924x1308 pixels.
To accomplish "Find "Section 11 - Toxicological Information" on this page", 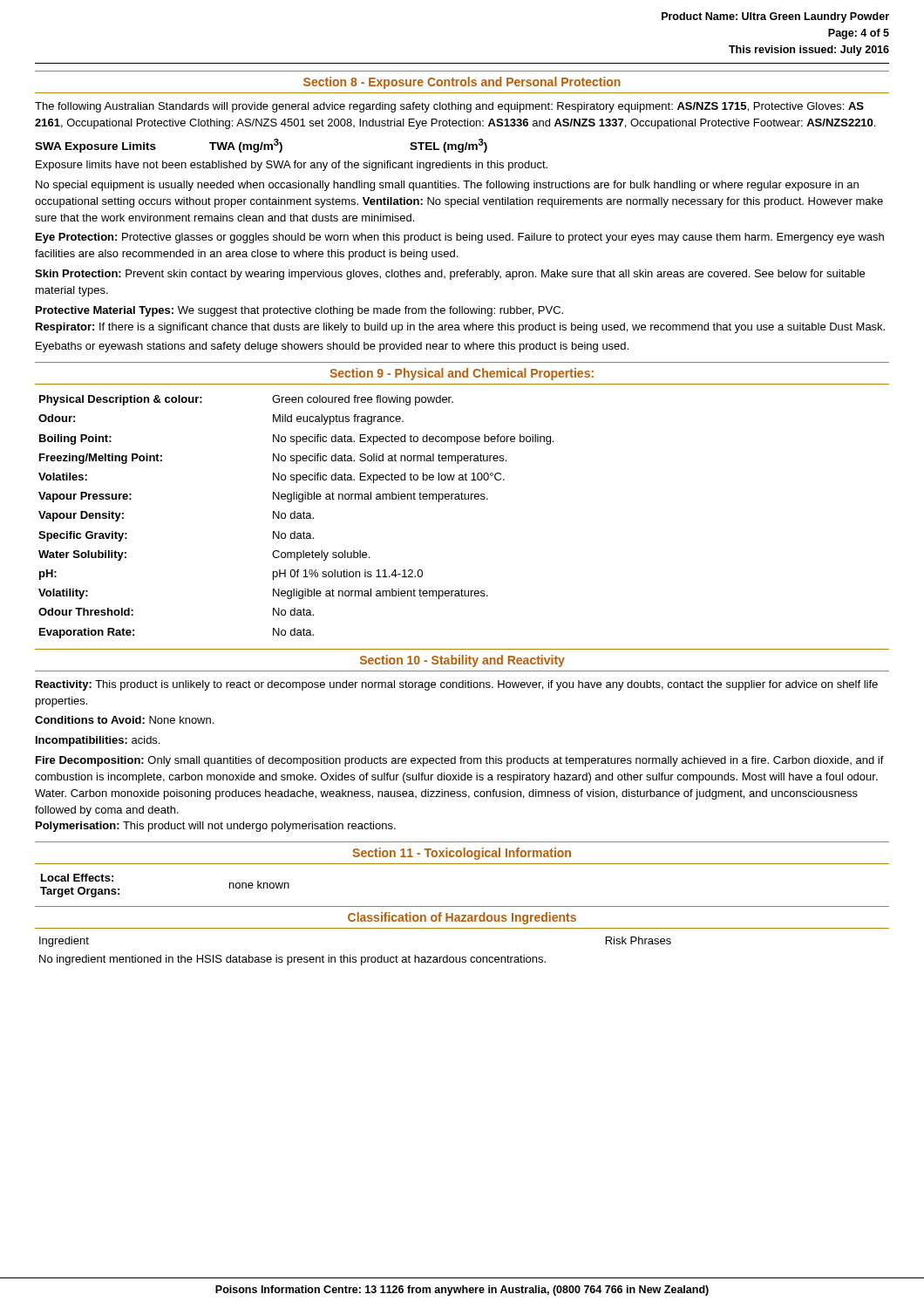I will (462, 853).
